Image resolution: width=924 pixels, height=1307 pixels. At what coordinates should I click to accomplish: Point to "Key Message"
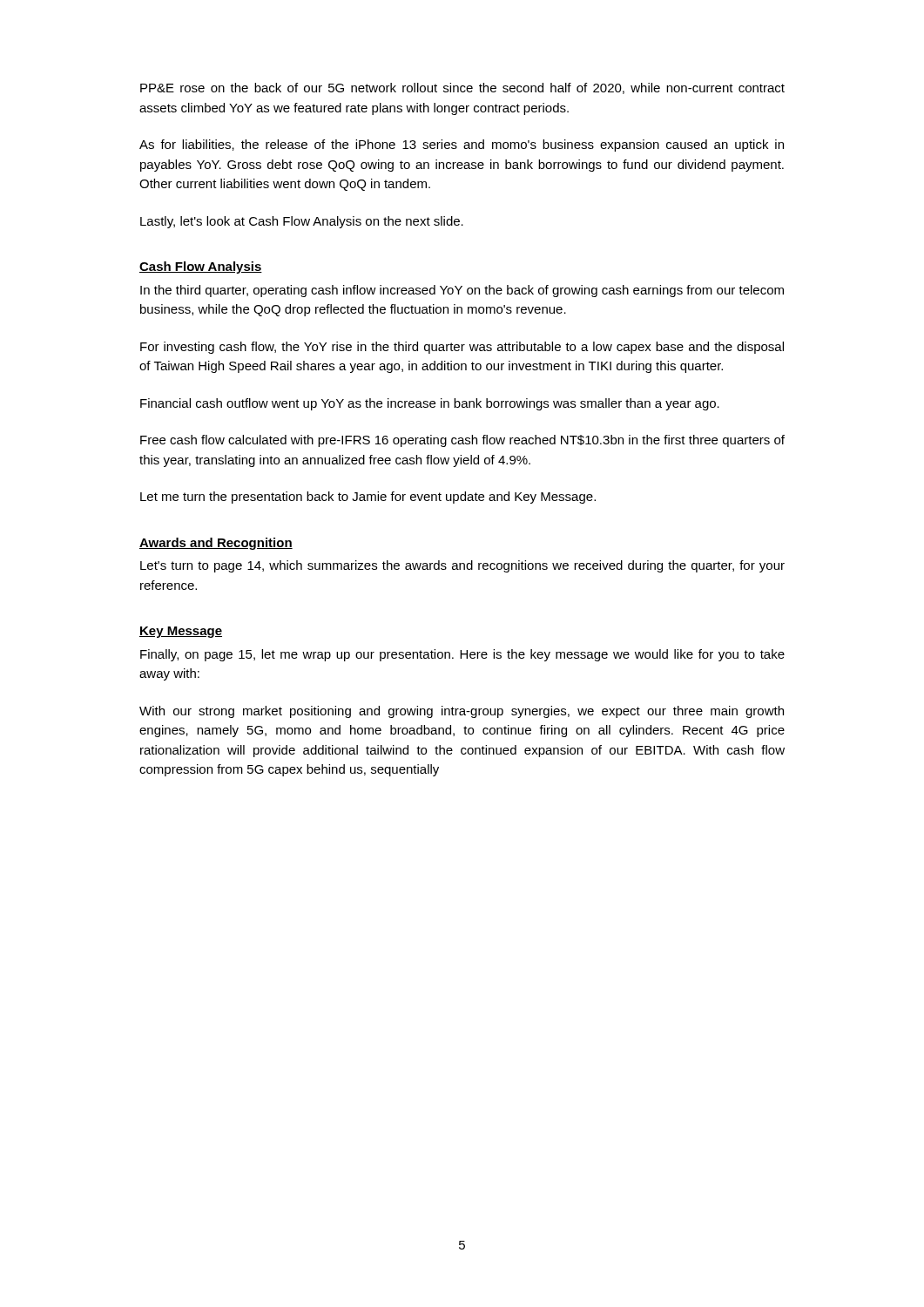pos(181,630)
